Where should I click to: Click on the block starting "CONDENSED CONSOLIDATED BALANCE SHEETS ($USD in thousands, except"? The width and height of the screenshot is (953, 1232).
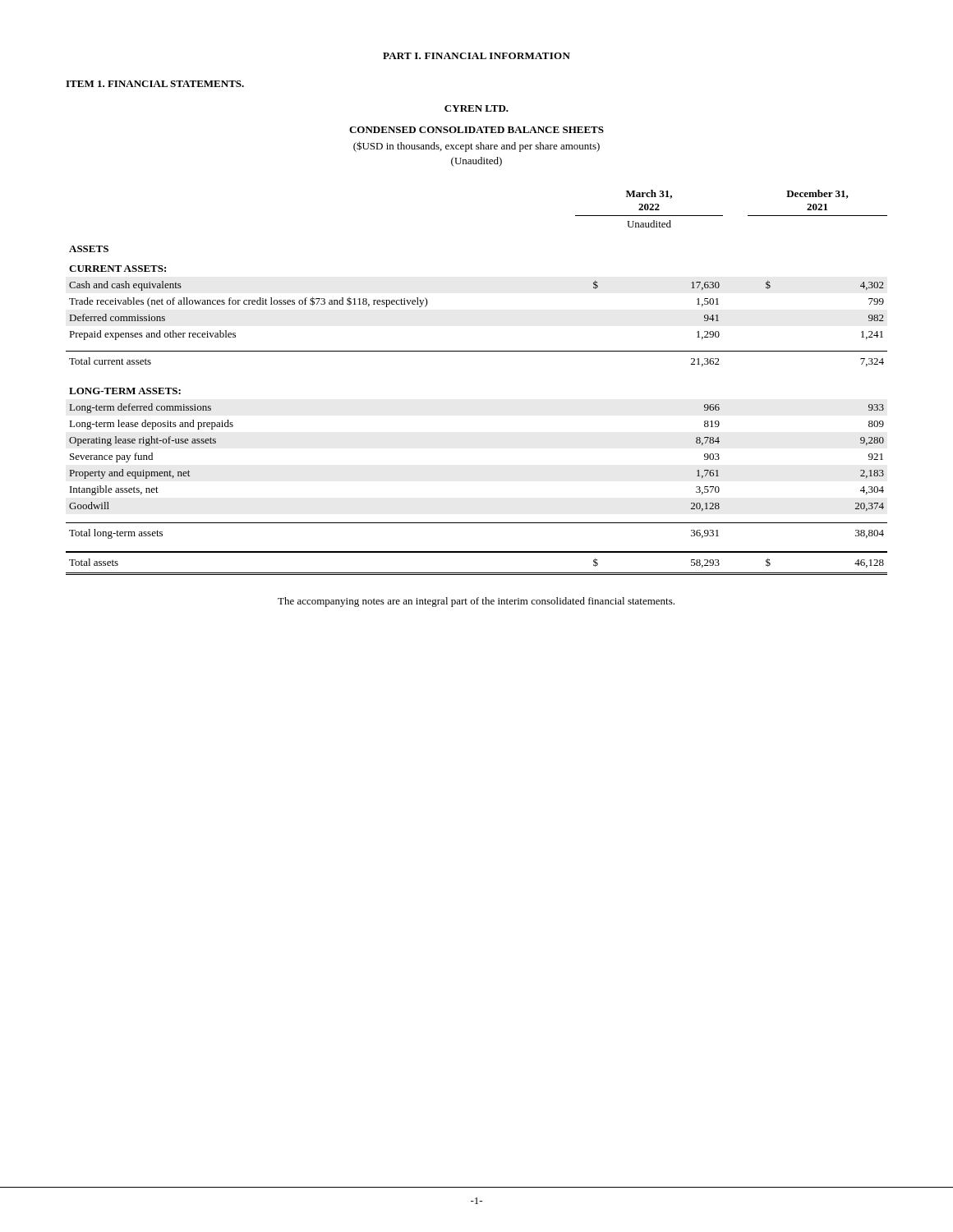tap(476, 145)
